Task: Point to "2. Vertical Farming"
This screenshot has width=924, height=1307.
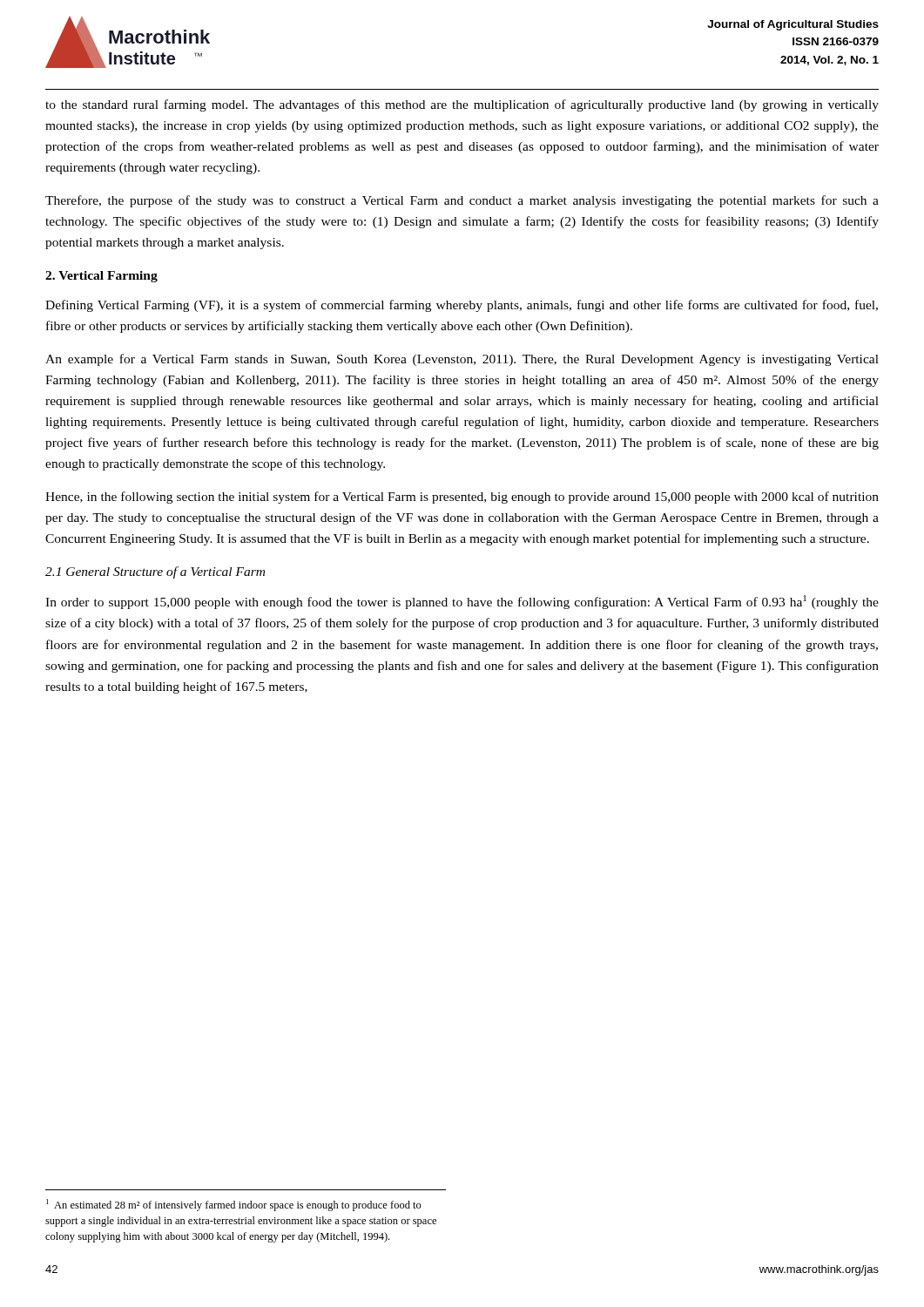Action: click(x=101, y=275)
